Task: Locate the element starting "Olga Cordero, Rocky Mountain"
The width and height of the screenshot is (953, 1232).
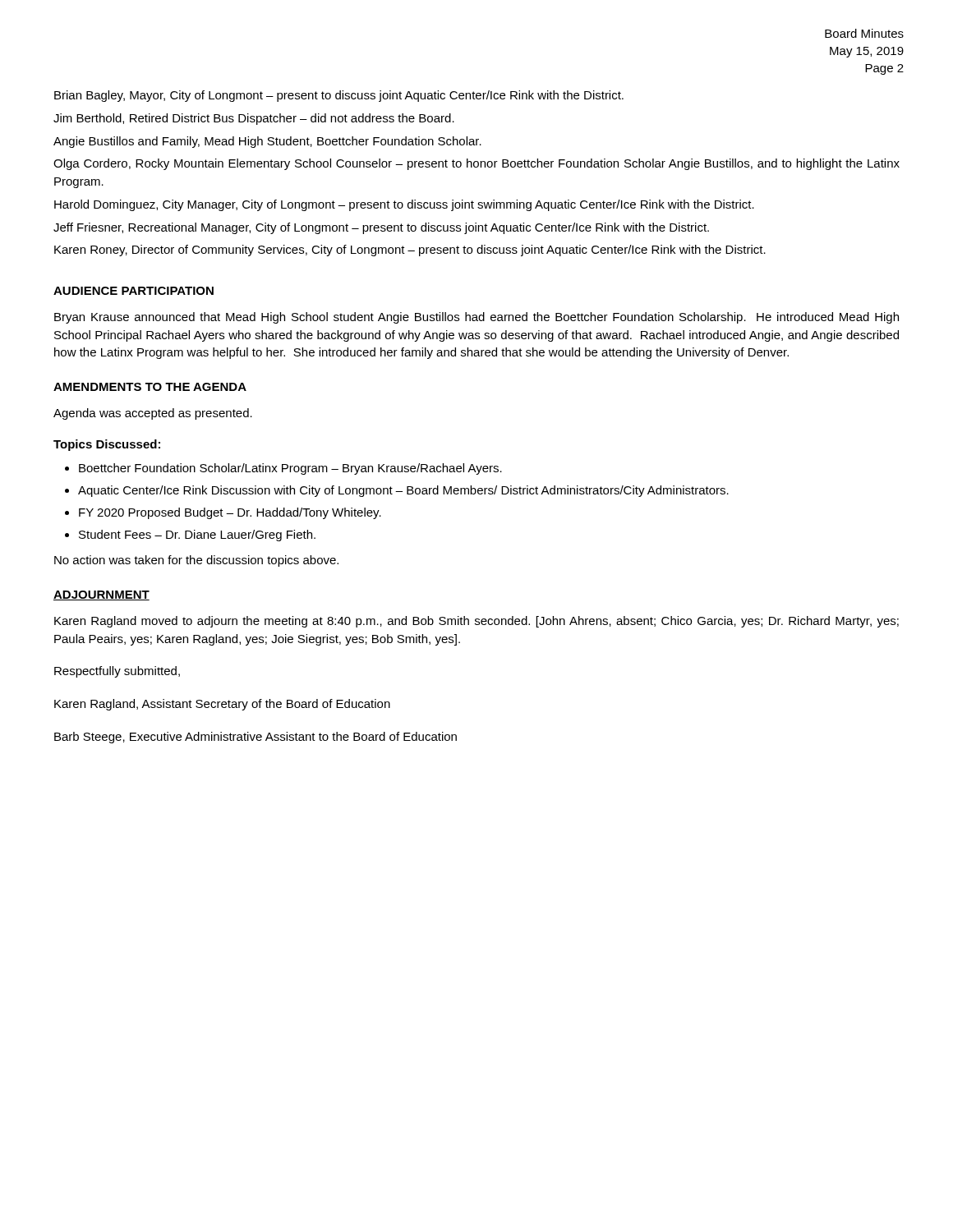Action: (476, 172)
